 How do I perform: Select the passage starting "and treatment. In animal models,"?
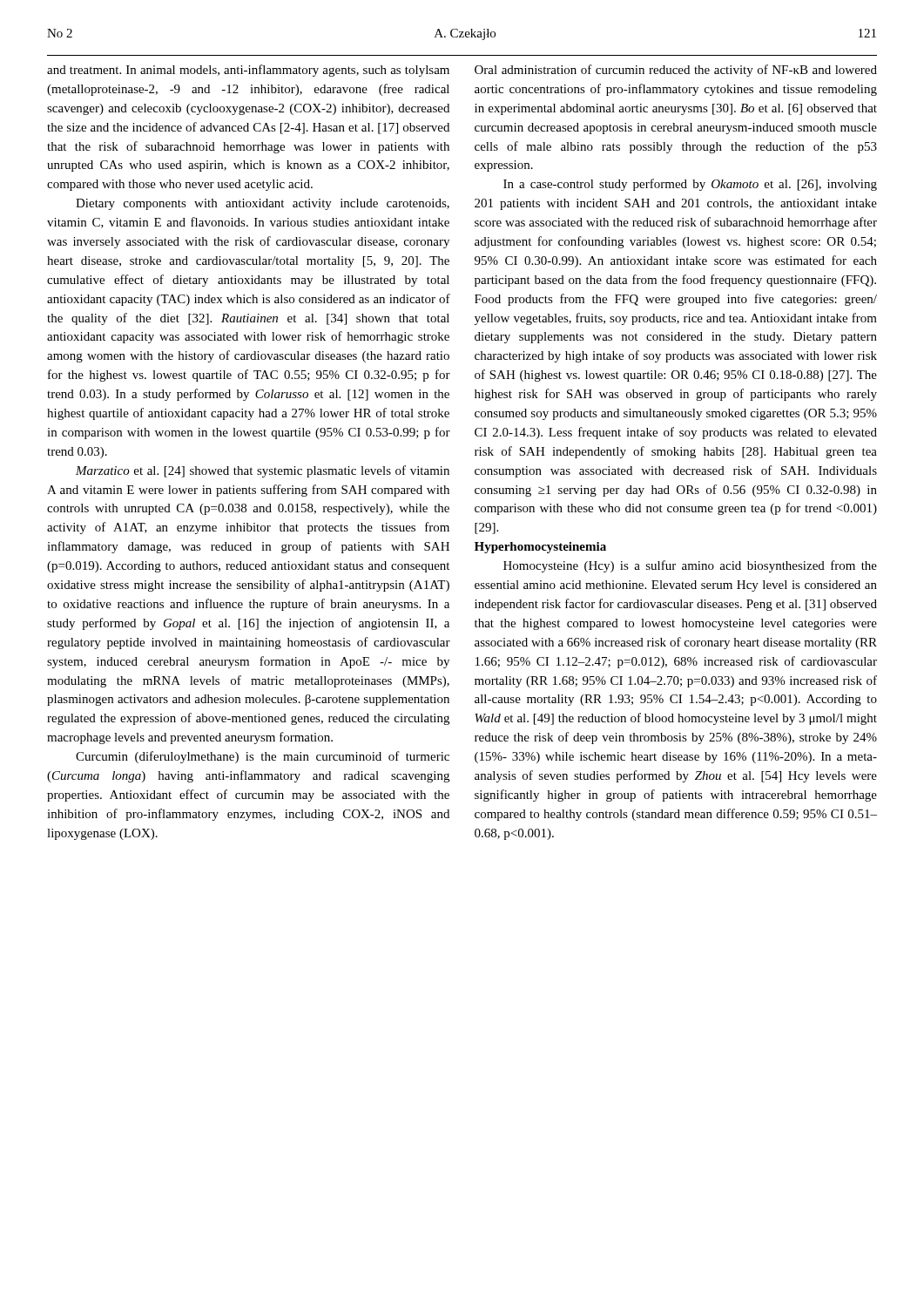pos(248,128)
